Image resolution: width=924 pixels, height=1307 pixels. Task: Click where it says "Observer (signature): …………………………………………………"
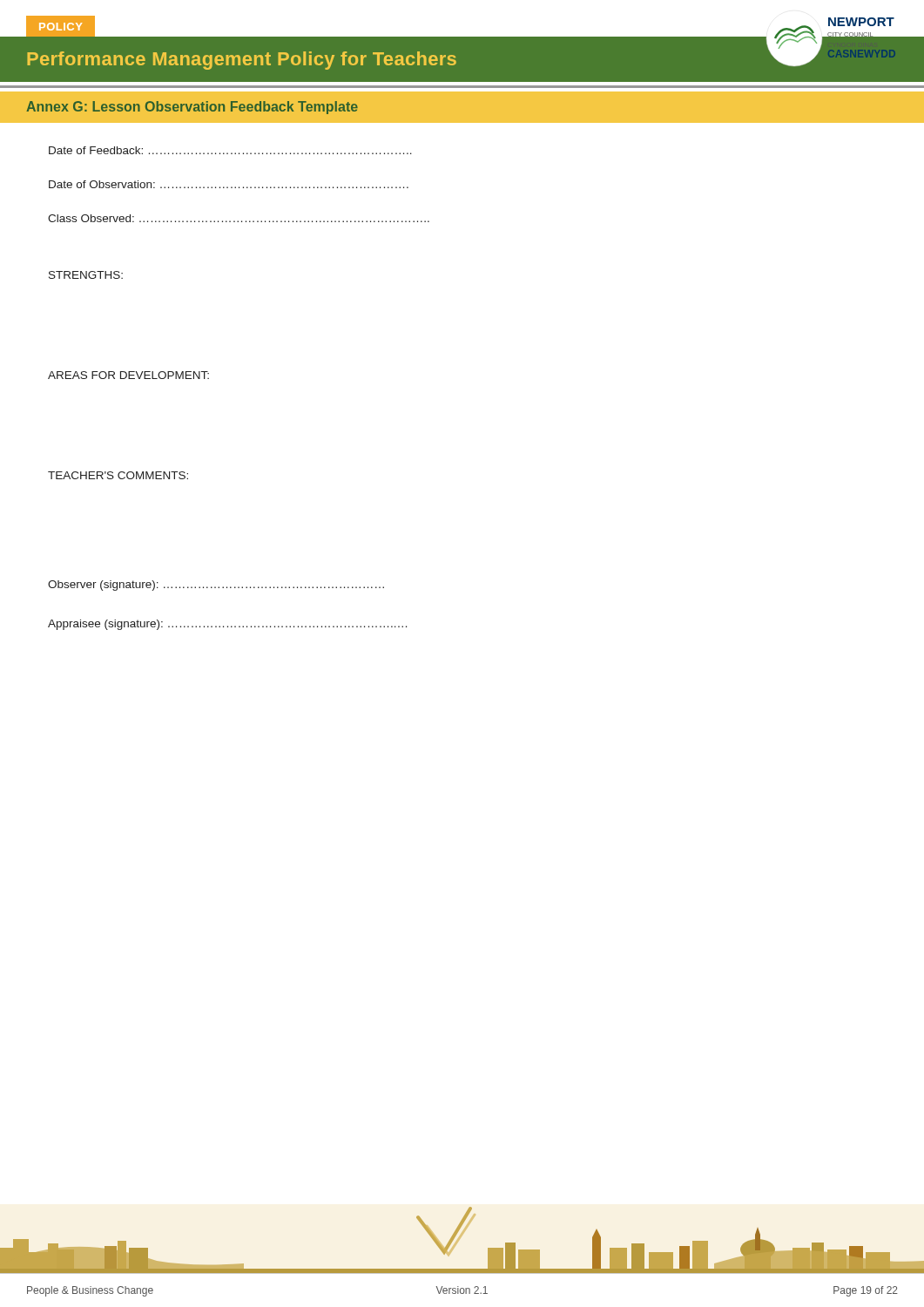[217, 584]
